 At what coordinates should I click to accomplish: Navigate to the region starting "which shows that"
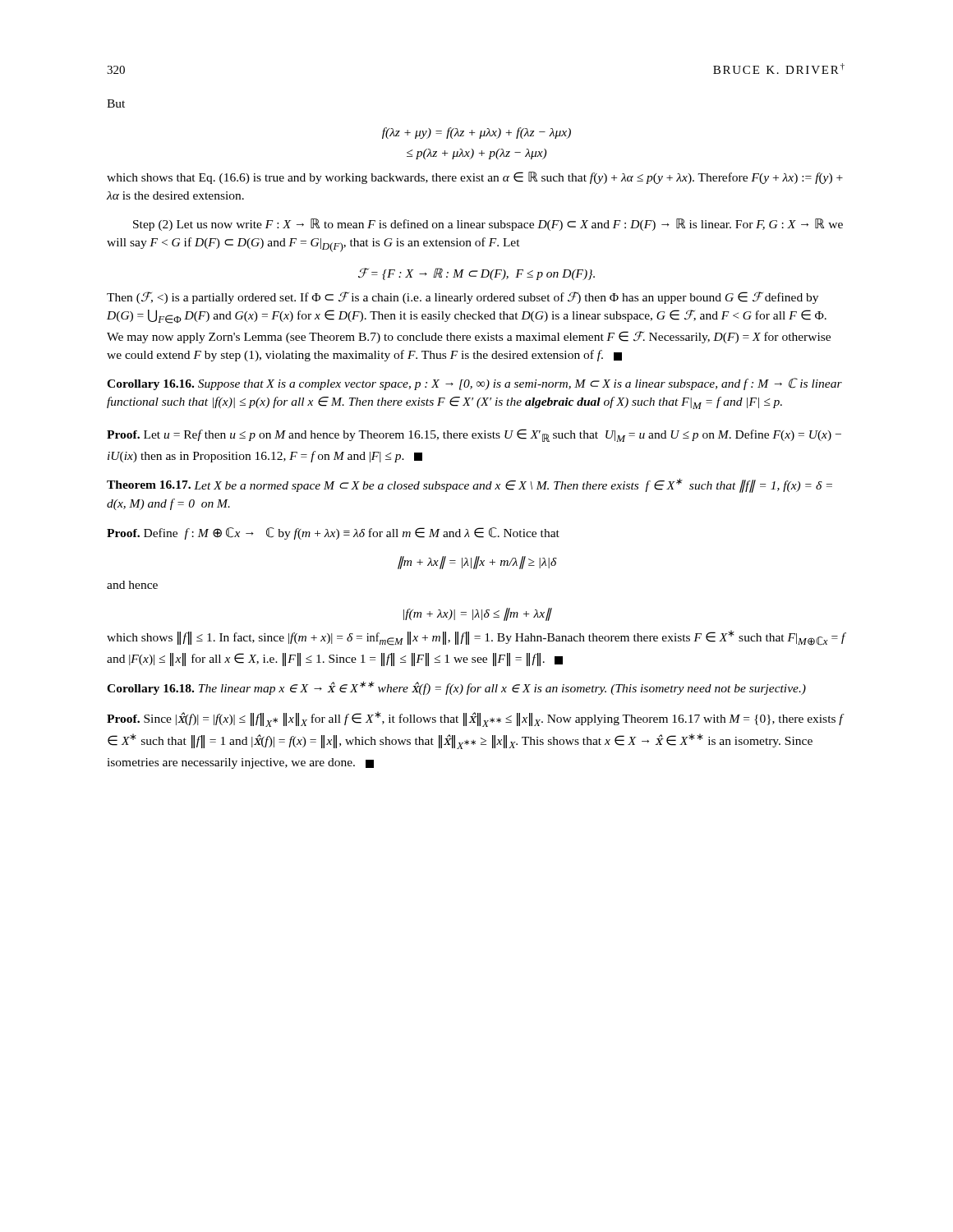(x=475, y=186)
